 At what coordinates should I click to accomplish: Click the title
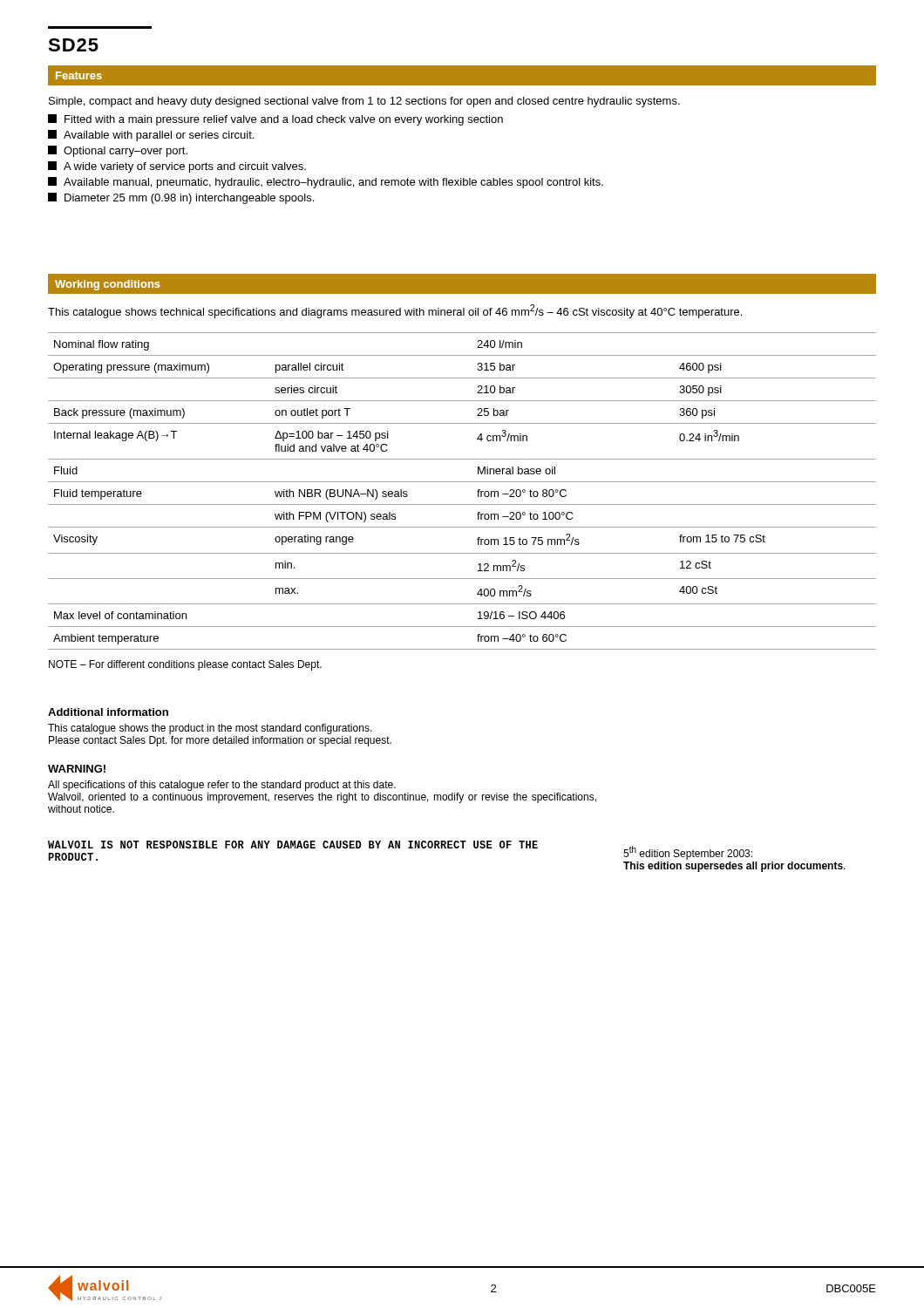click(x=74, y=45)
